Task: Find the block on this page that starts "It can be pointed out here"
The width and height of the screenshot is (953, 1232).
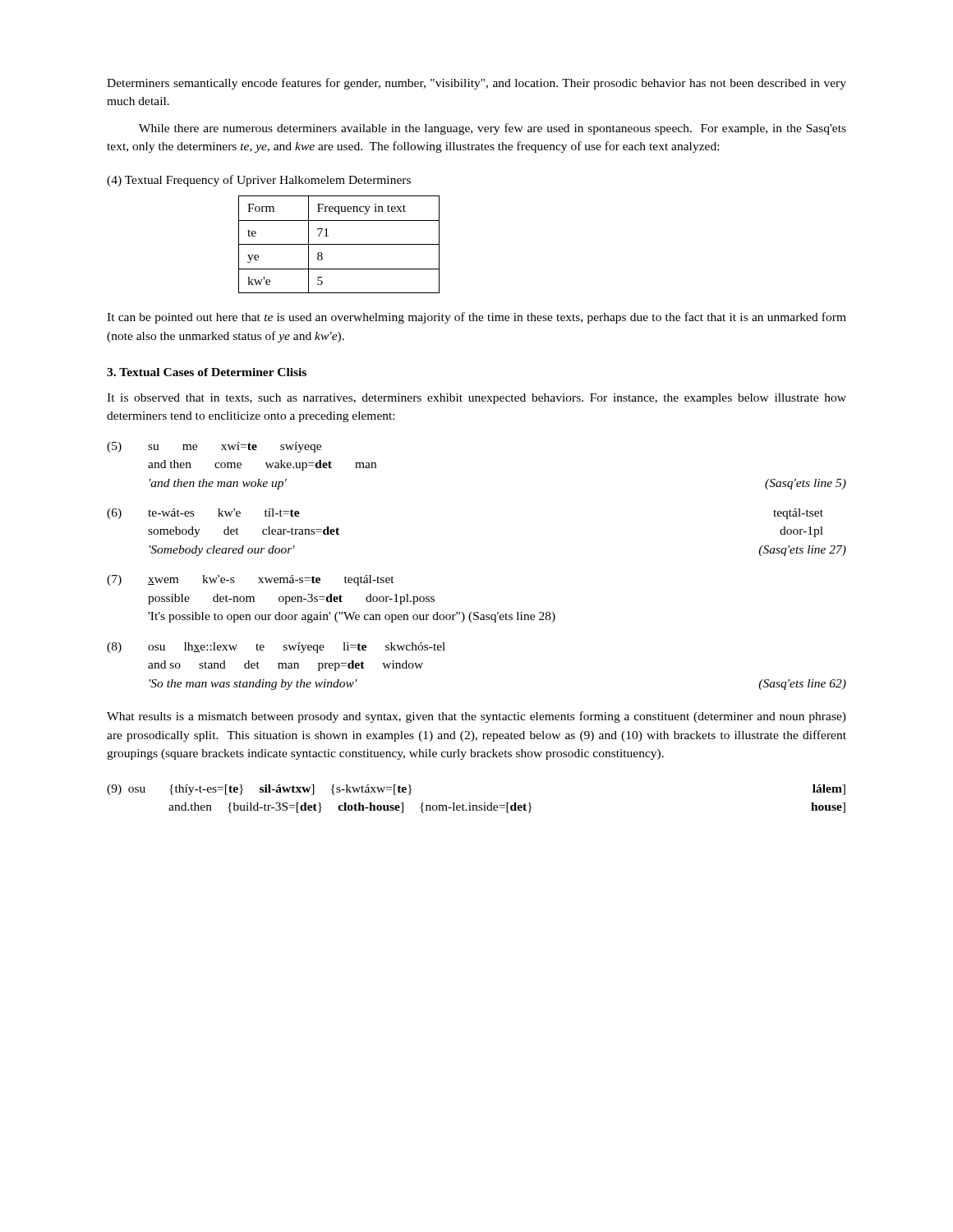Action: click(476, 326)
